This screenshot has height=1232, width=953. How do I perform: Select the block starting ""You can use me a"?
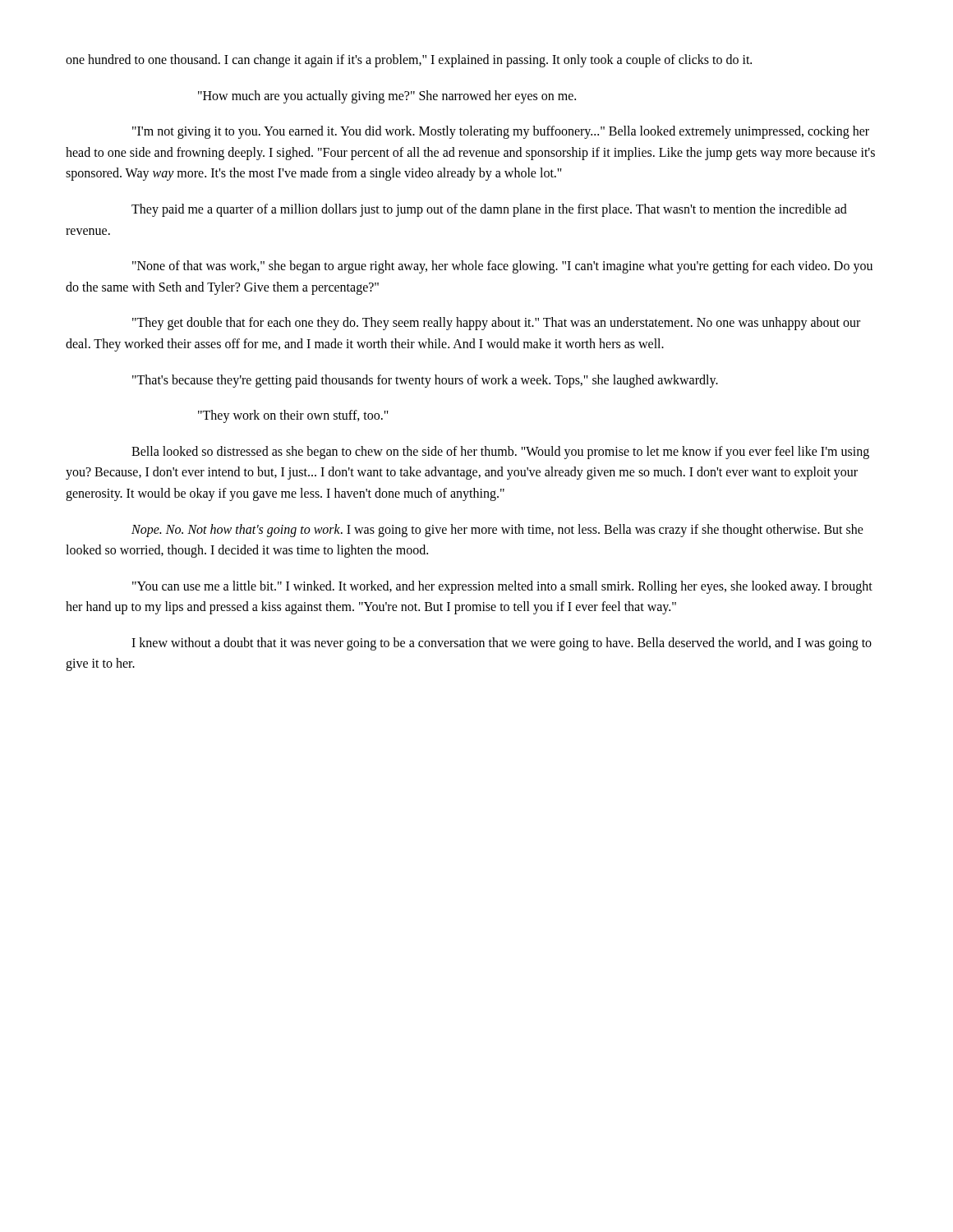click(476, 596)
